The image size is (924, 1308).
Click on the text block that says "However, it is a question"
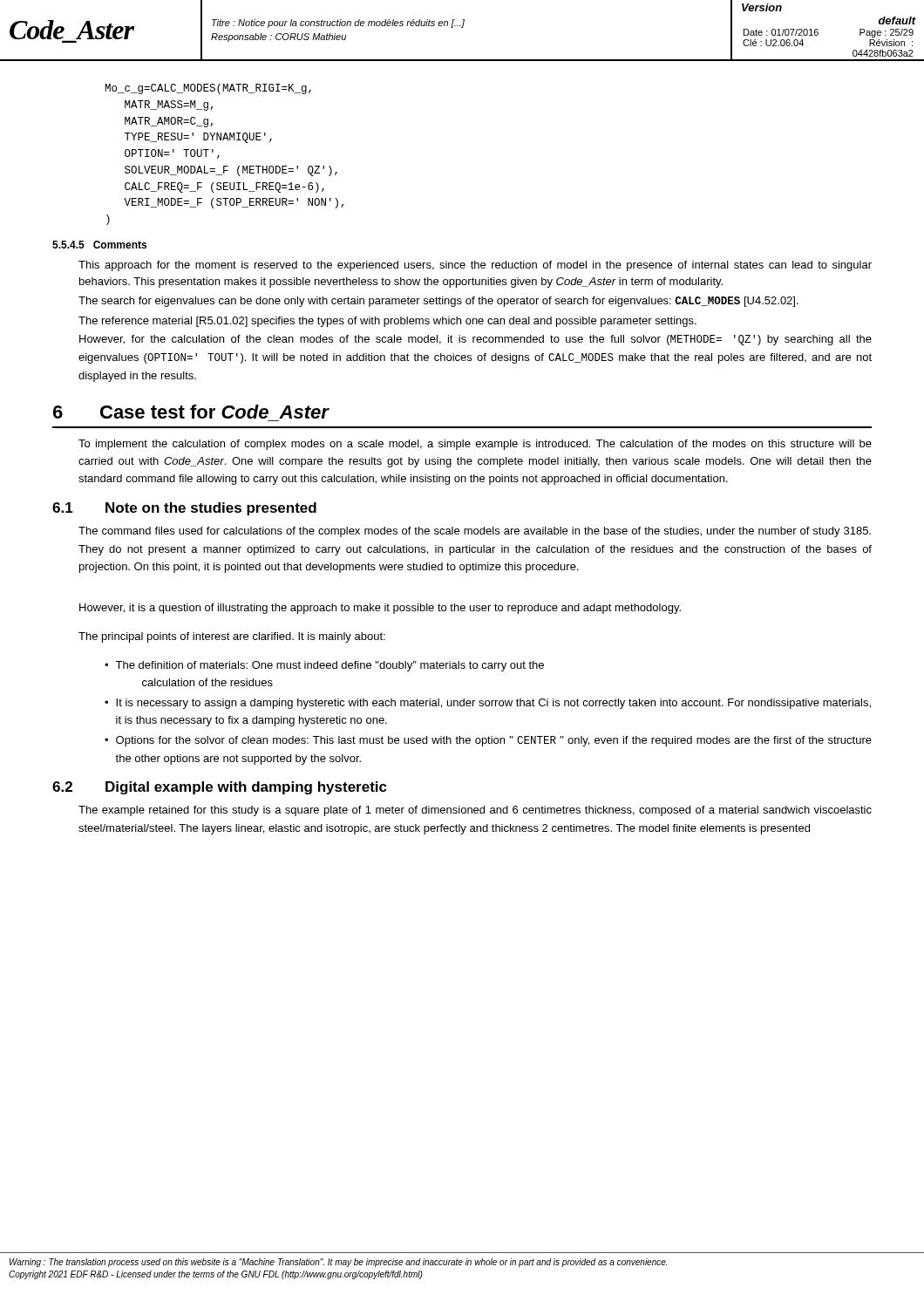[x=475, y=622]
